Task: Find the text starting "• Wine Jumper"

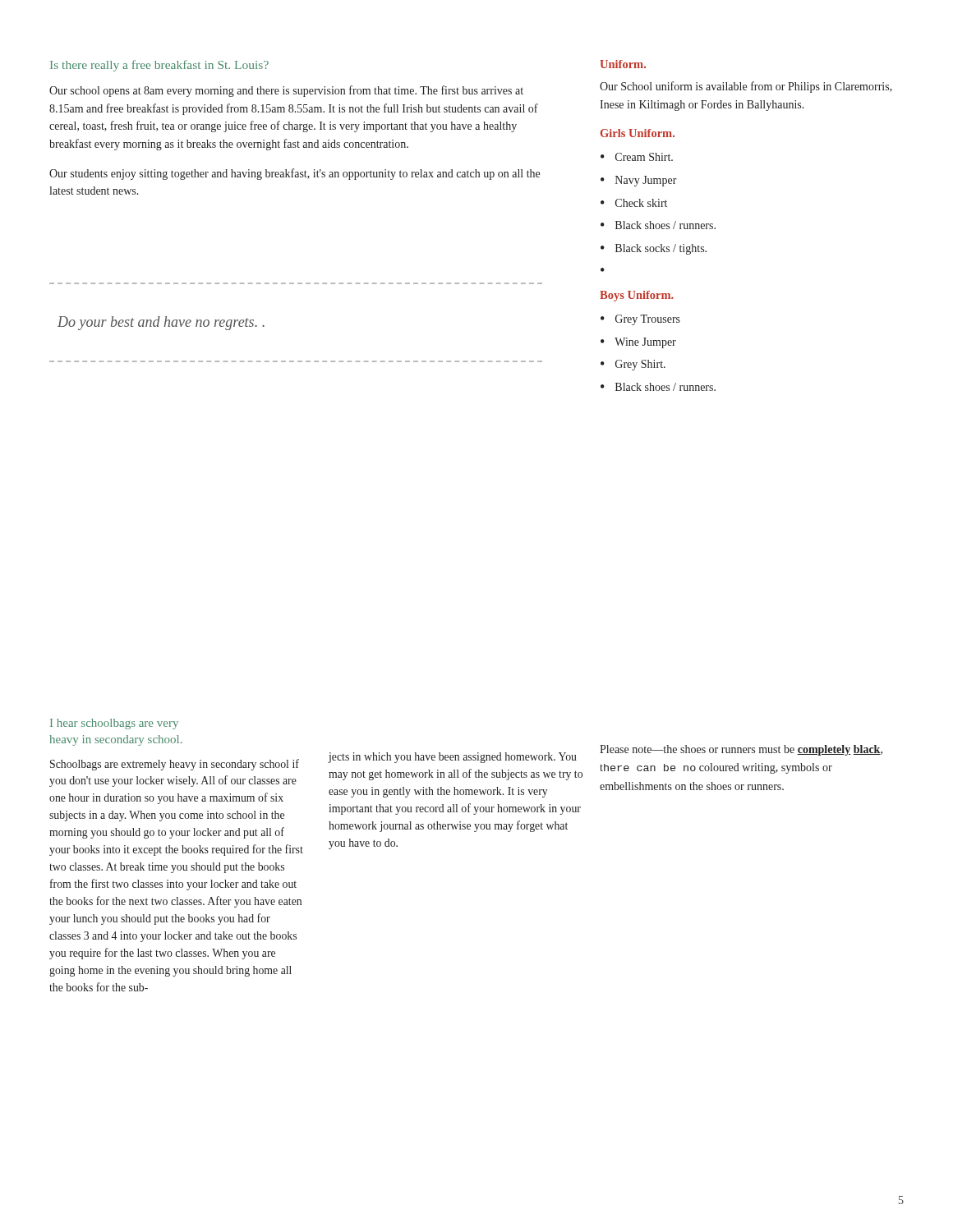Action: (x=638, y=342)
